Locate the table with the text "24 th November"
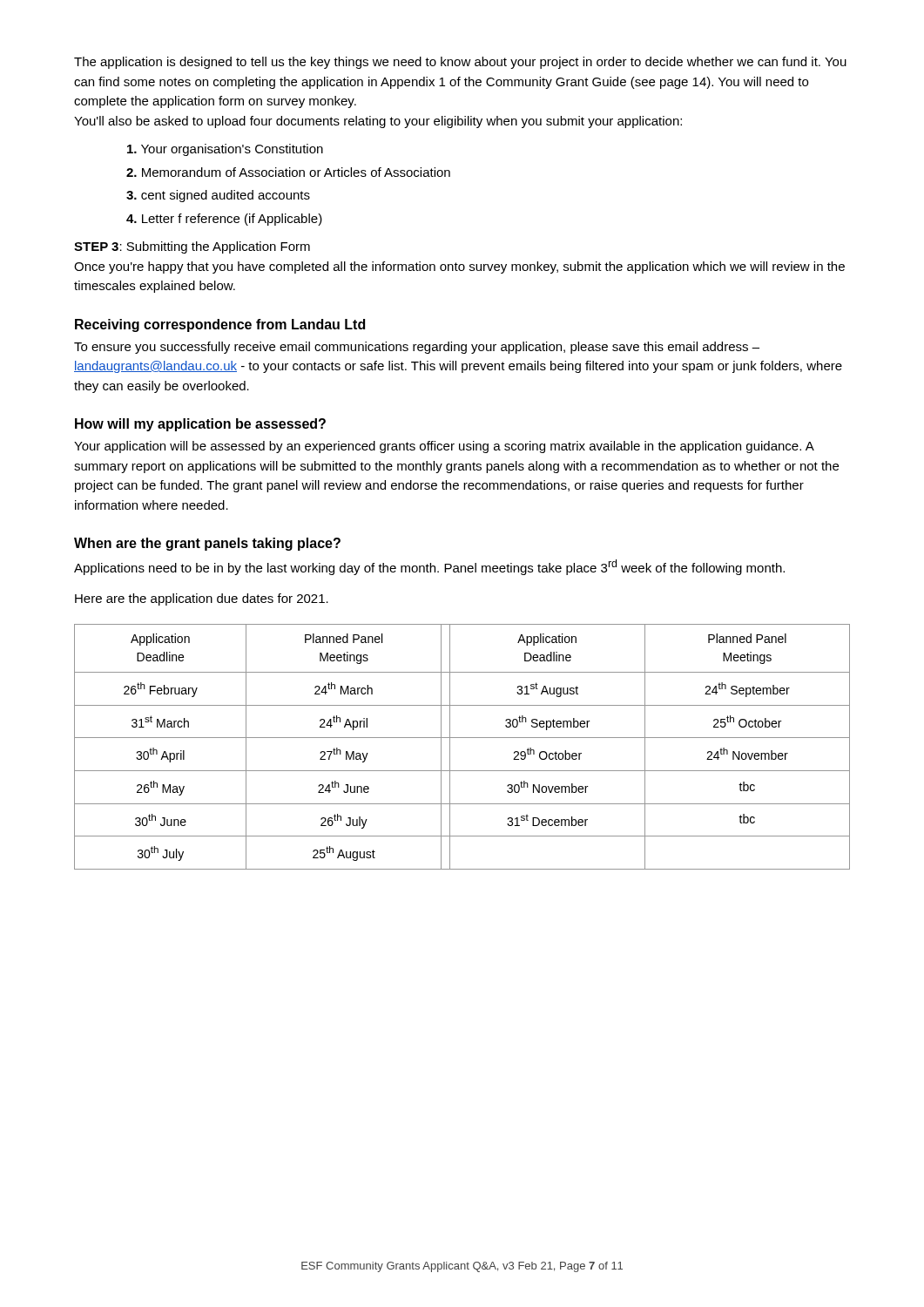 [462, 747]
